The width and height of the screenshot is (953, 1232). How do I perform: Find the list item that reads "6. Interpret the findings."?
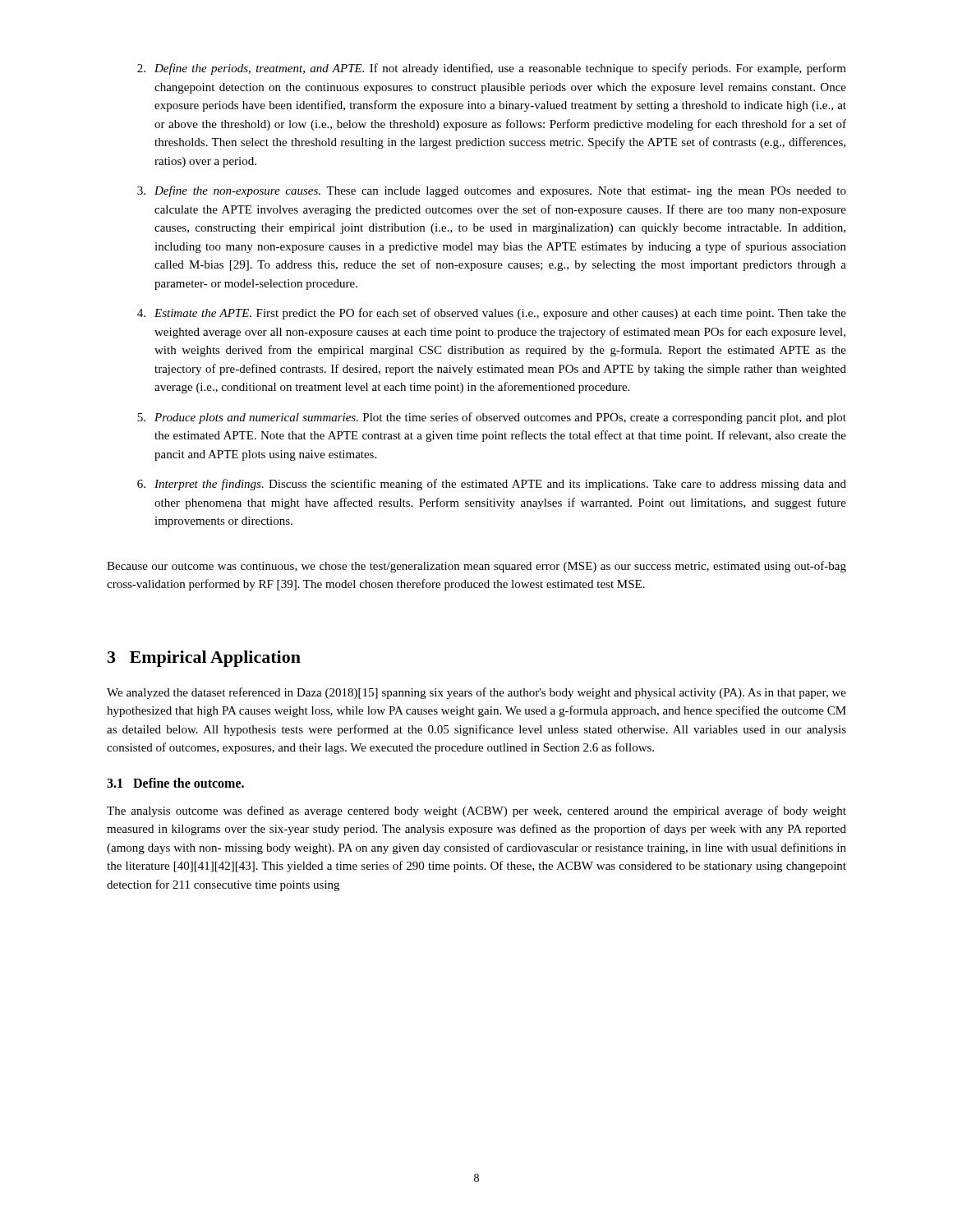click(476, 502)
